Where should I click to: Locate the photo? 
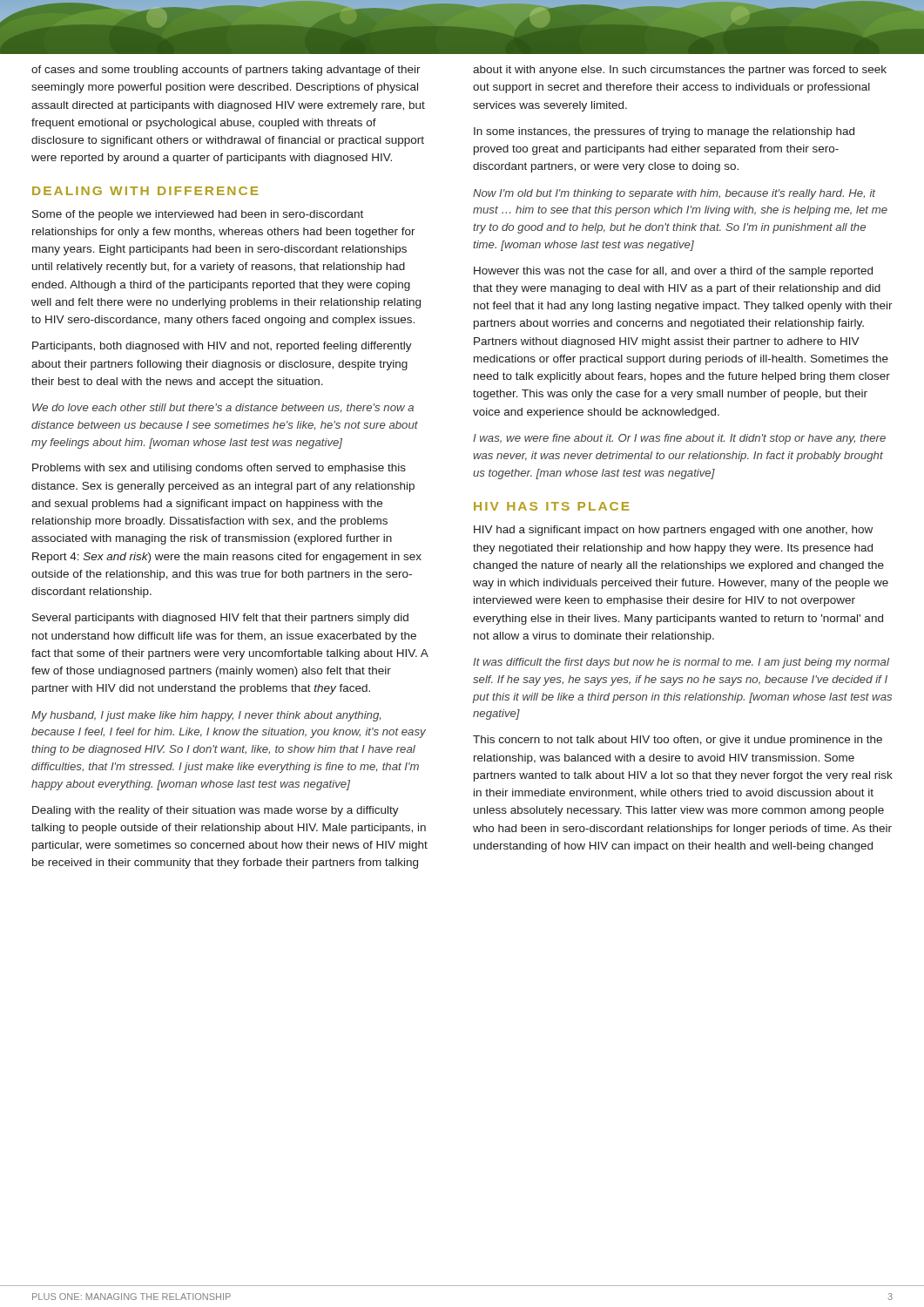[462, 27]
